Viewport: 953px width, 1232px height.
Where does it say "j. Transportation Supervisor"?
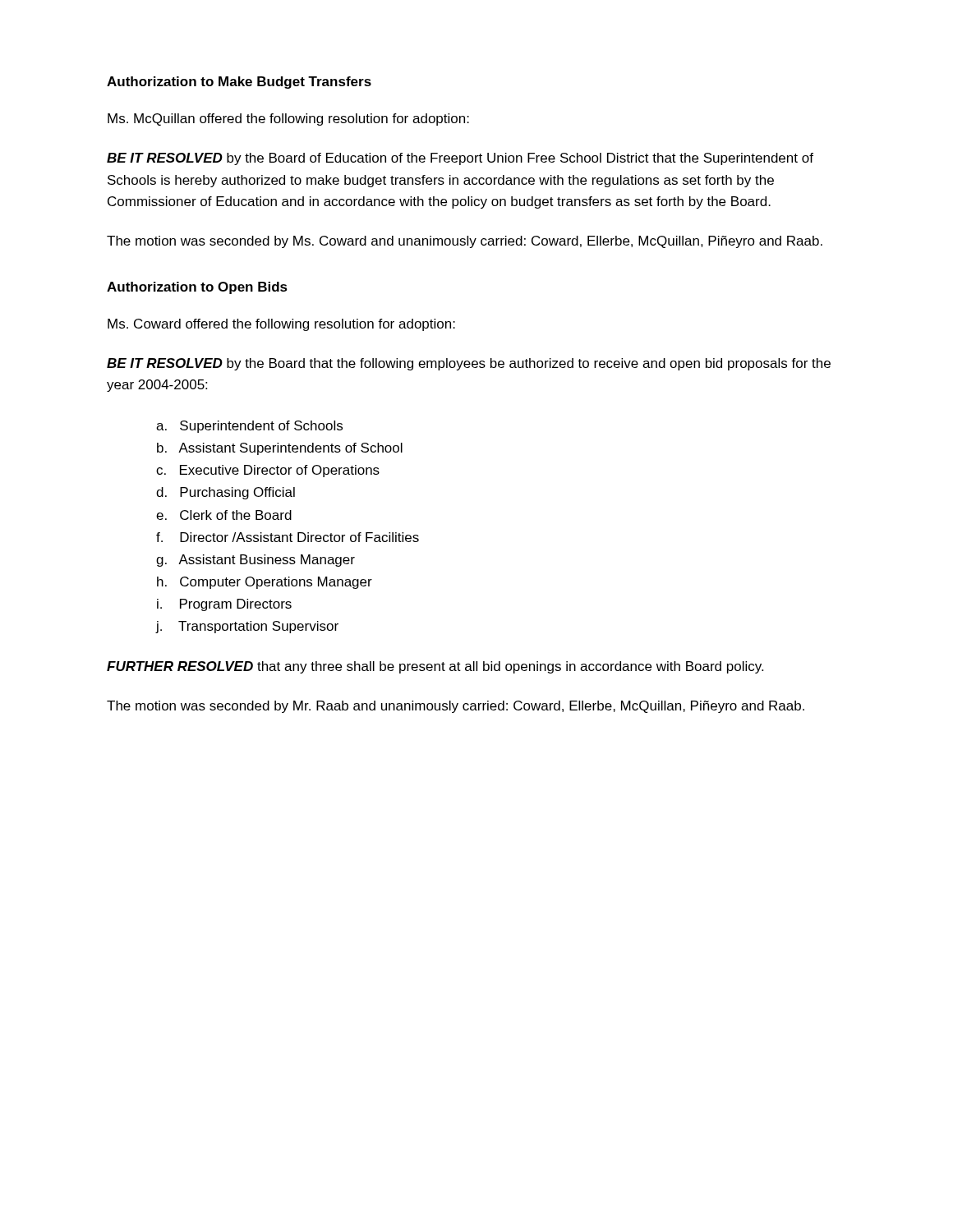(247, 627)
